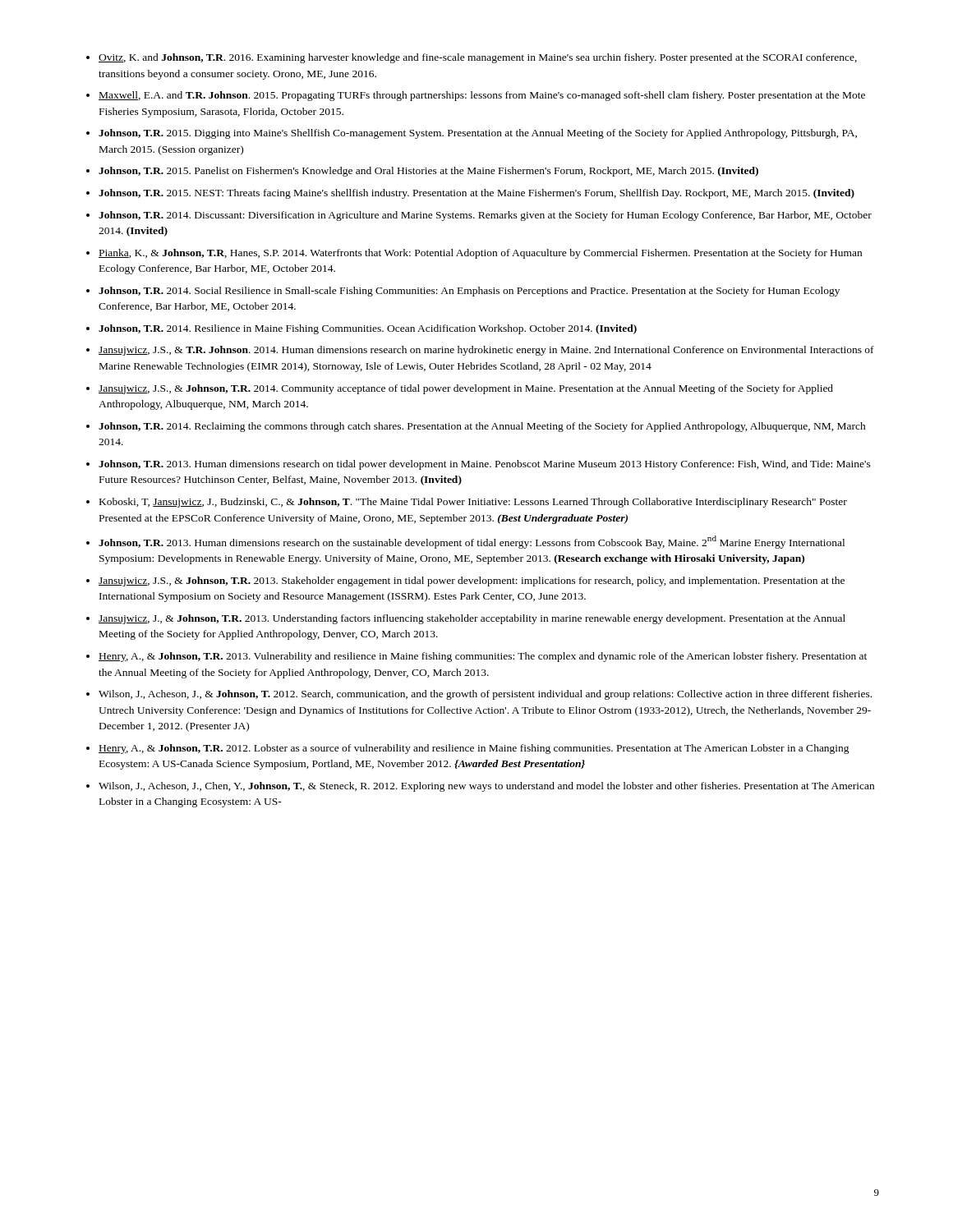Find the block on this page that starts "Jansujwicz, J., &"
Screen dimensions: 1232x953
pos(472,626)
